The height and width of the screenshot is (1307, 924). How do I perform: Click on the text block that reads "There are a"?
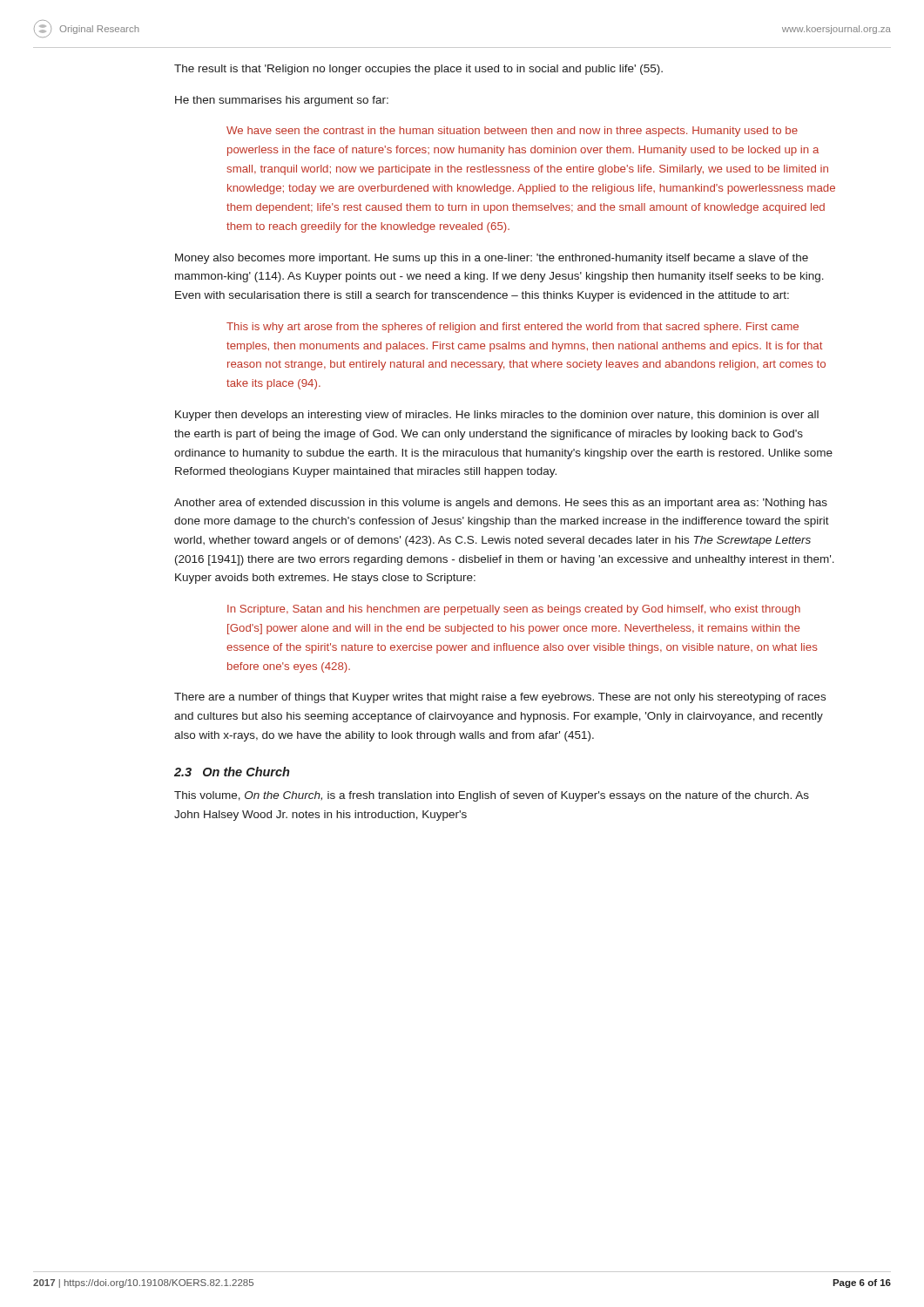tap(500, 716)
